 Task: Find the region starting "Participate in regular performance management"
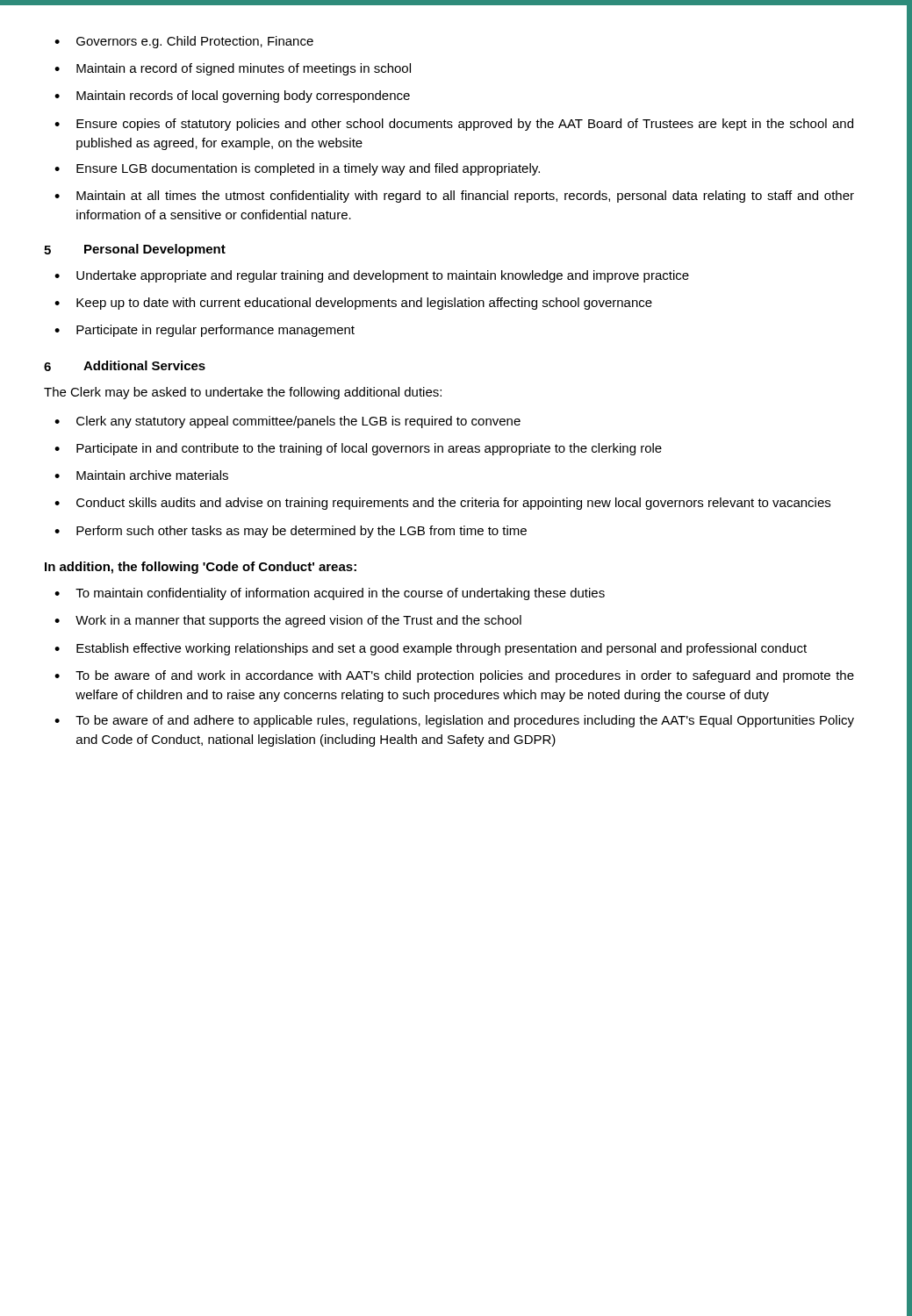[x=215, y=330]
